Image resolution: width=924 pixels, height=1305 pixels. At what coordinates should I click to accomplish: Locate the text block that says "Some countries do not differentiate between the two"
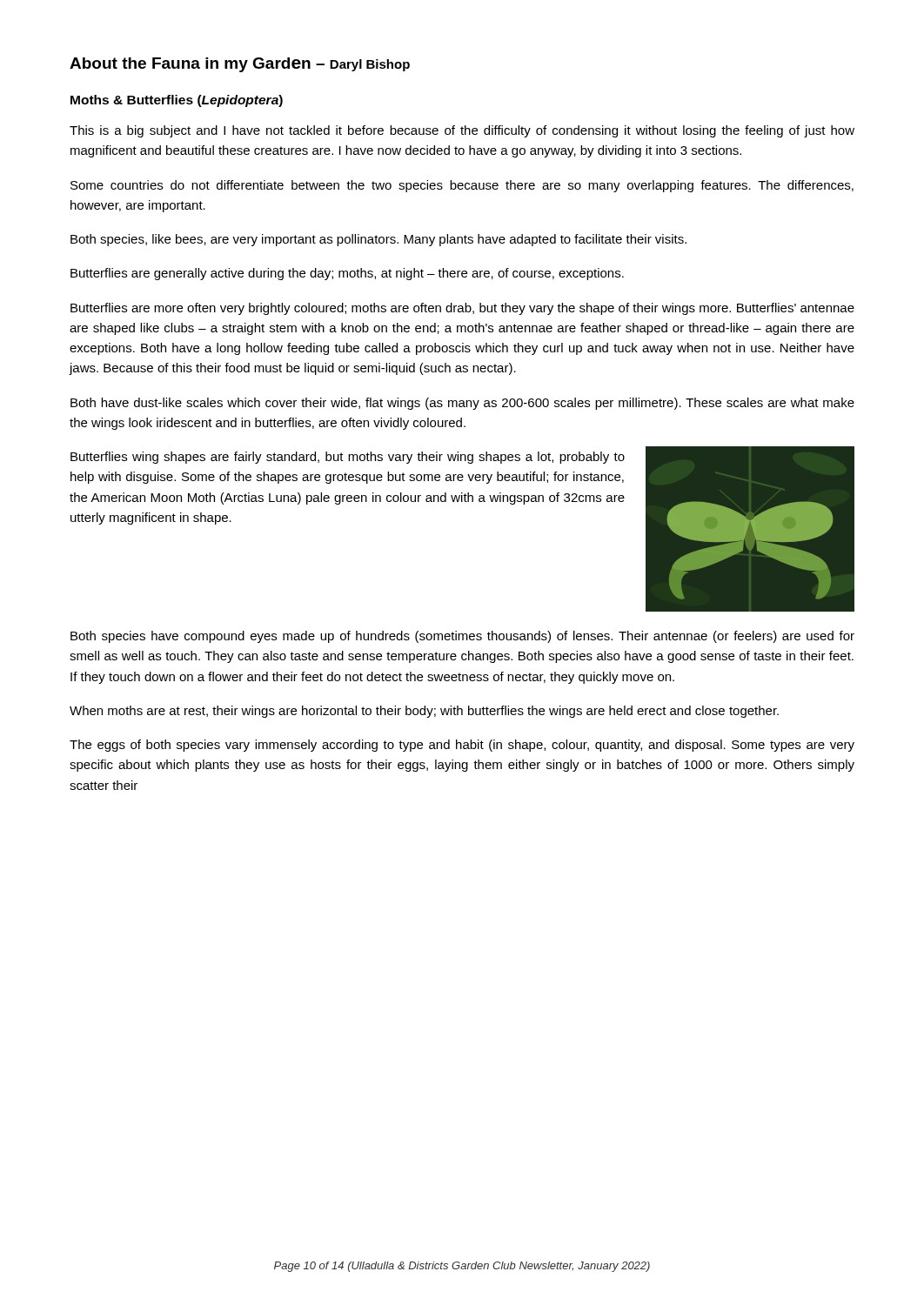[462, 195]
